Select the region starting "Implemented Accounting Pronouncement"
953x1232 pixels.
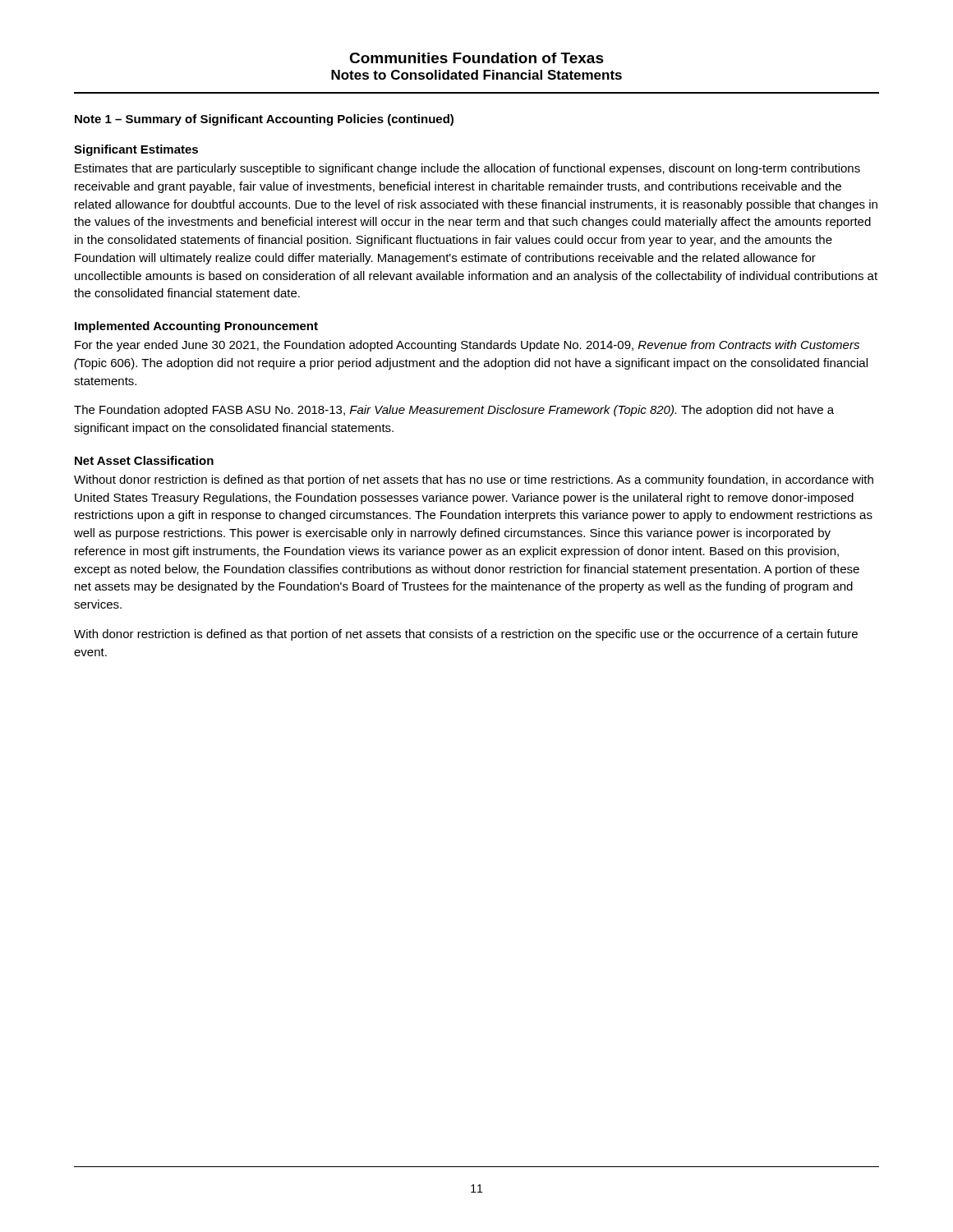point(196,326)
